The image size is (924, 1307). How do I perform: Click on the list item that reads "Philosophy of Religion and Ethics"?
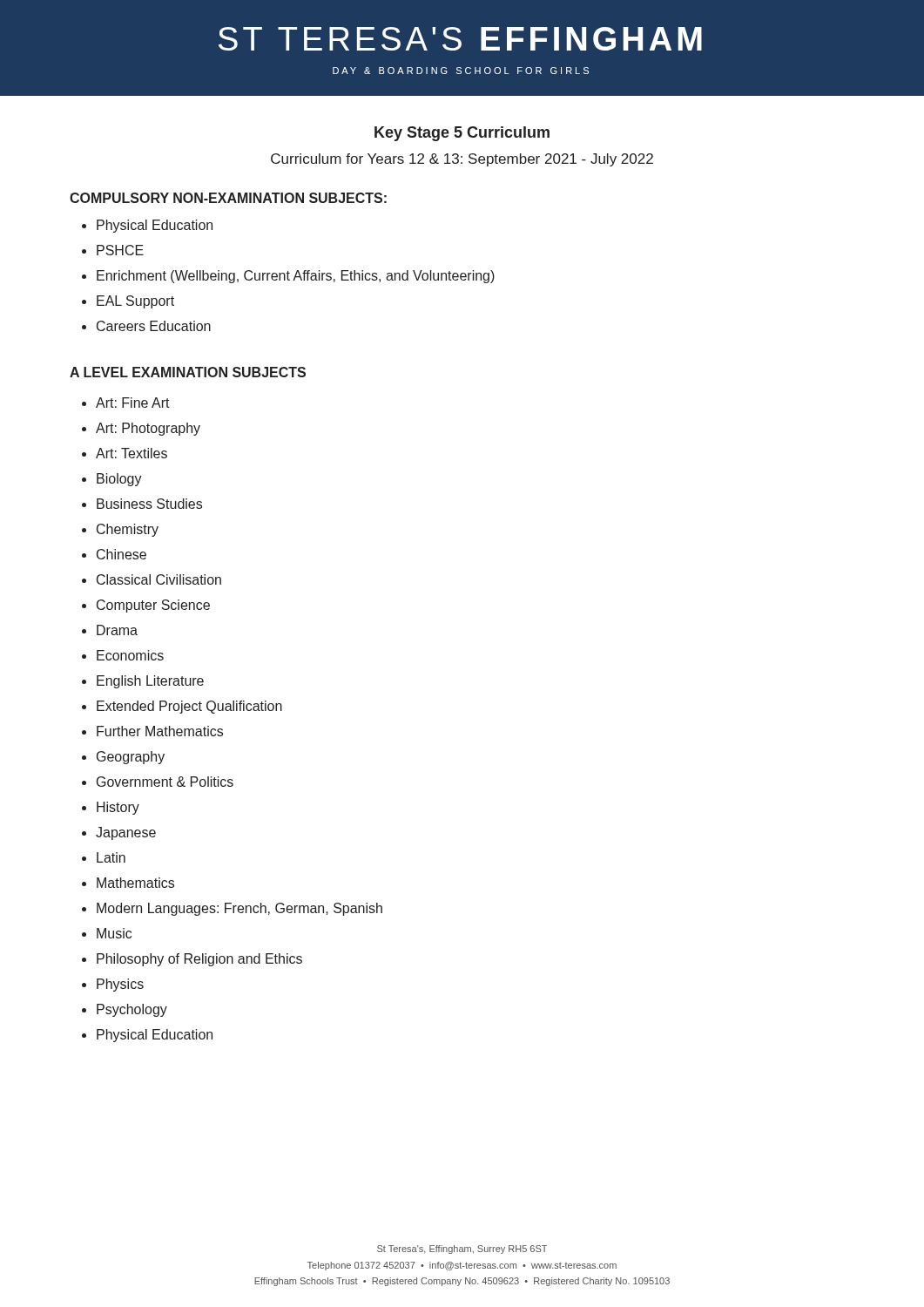coord(199,959)
